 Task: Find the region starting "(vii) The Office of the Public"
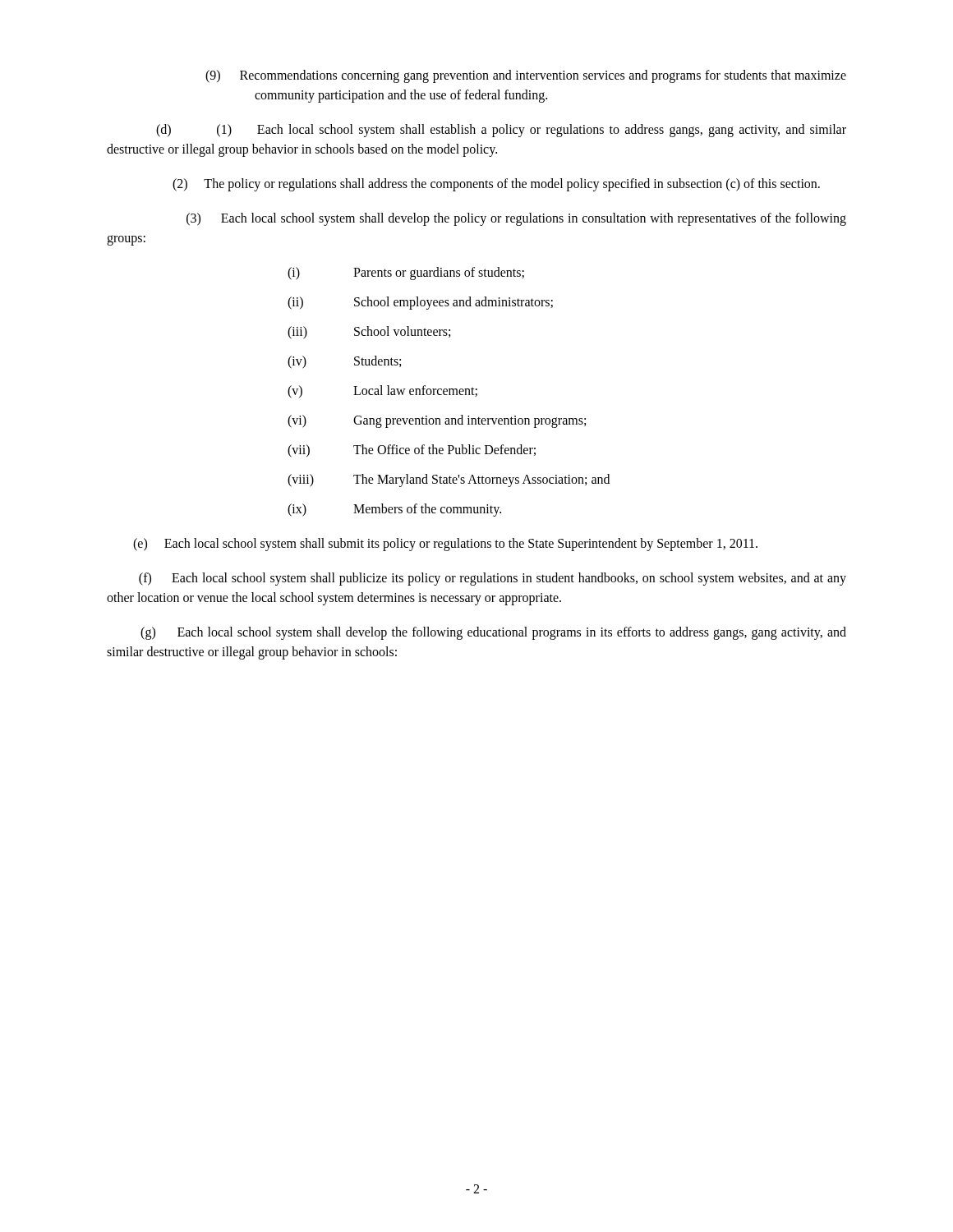(412, 451)
